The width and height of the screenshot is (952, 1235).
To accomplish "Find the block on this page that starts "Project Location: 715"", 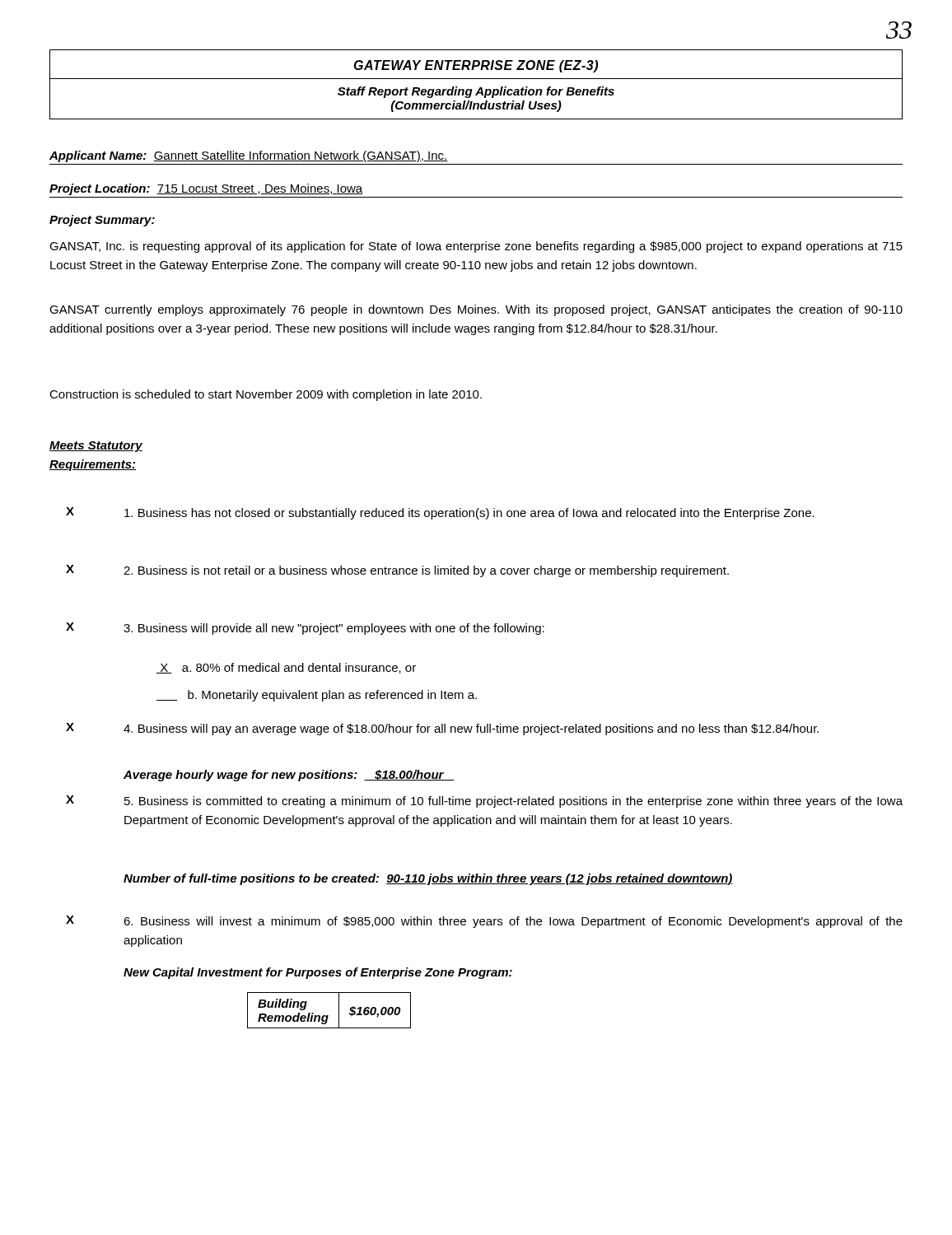I will pos(206,188).
